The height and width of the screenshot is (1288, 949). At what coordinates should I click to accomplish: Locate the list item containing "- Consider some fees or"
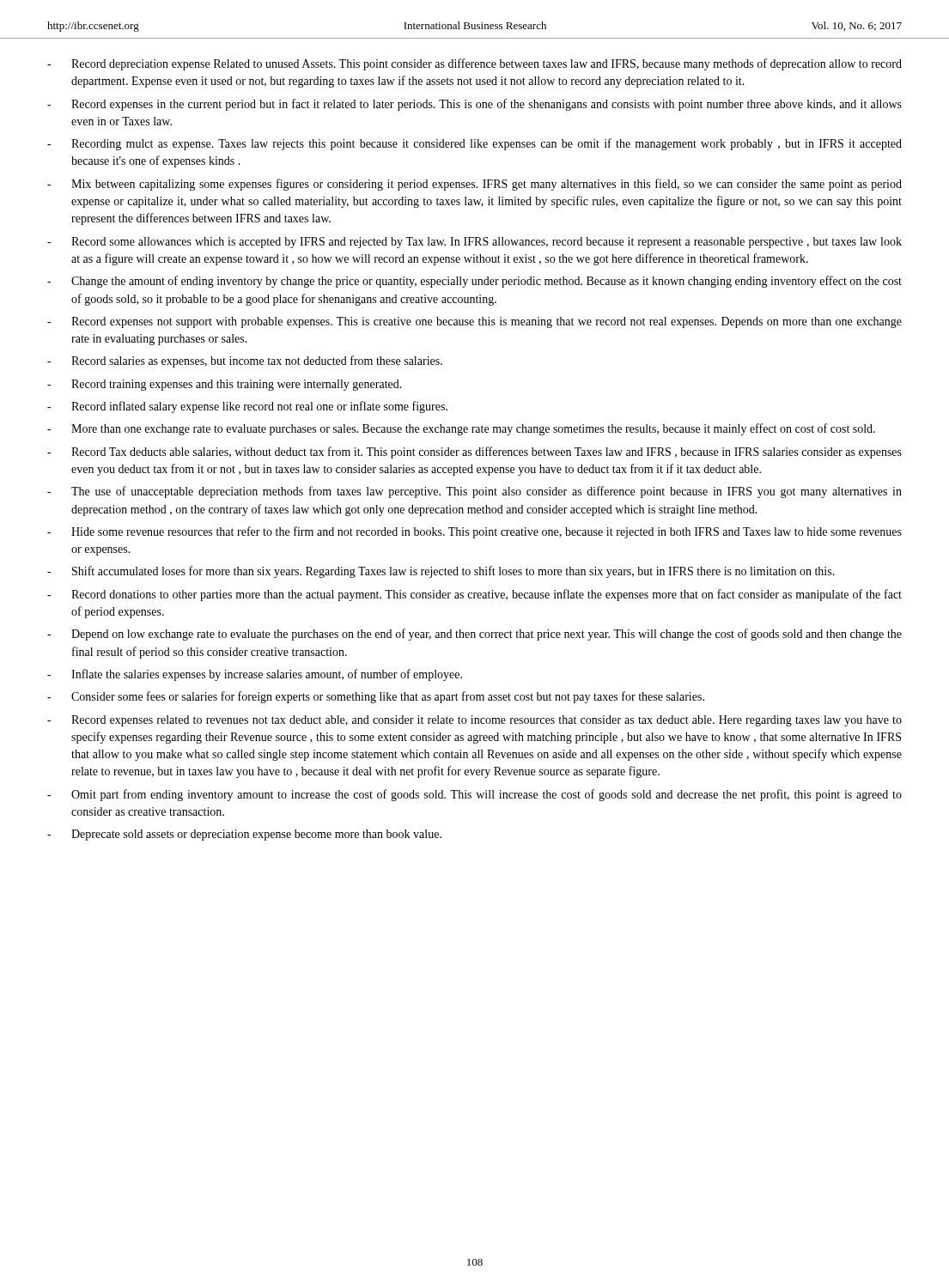click(x=474, y=698)
